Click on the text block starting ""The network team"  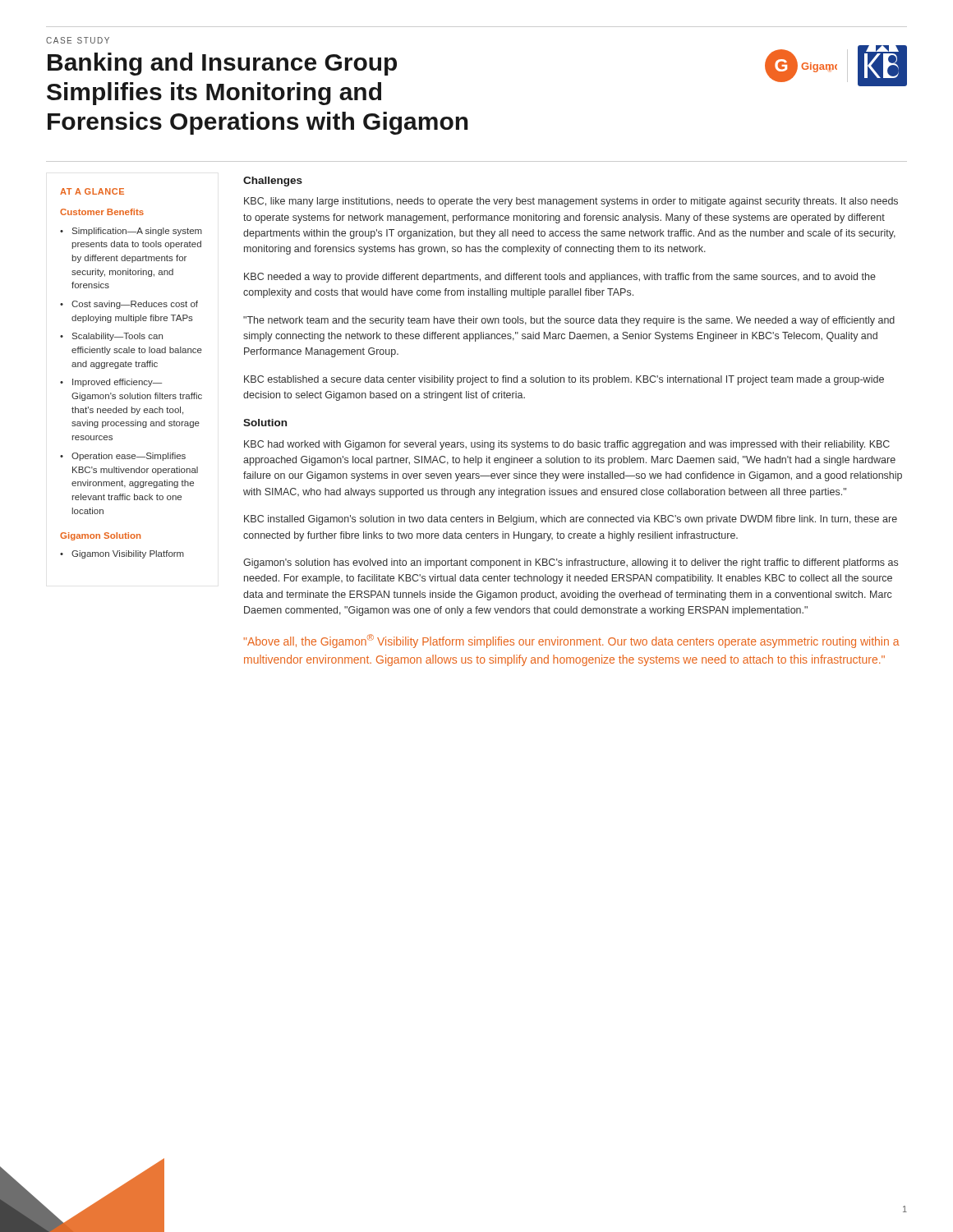pos(569,336)
